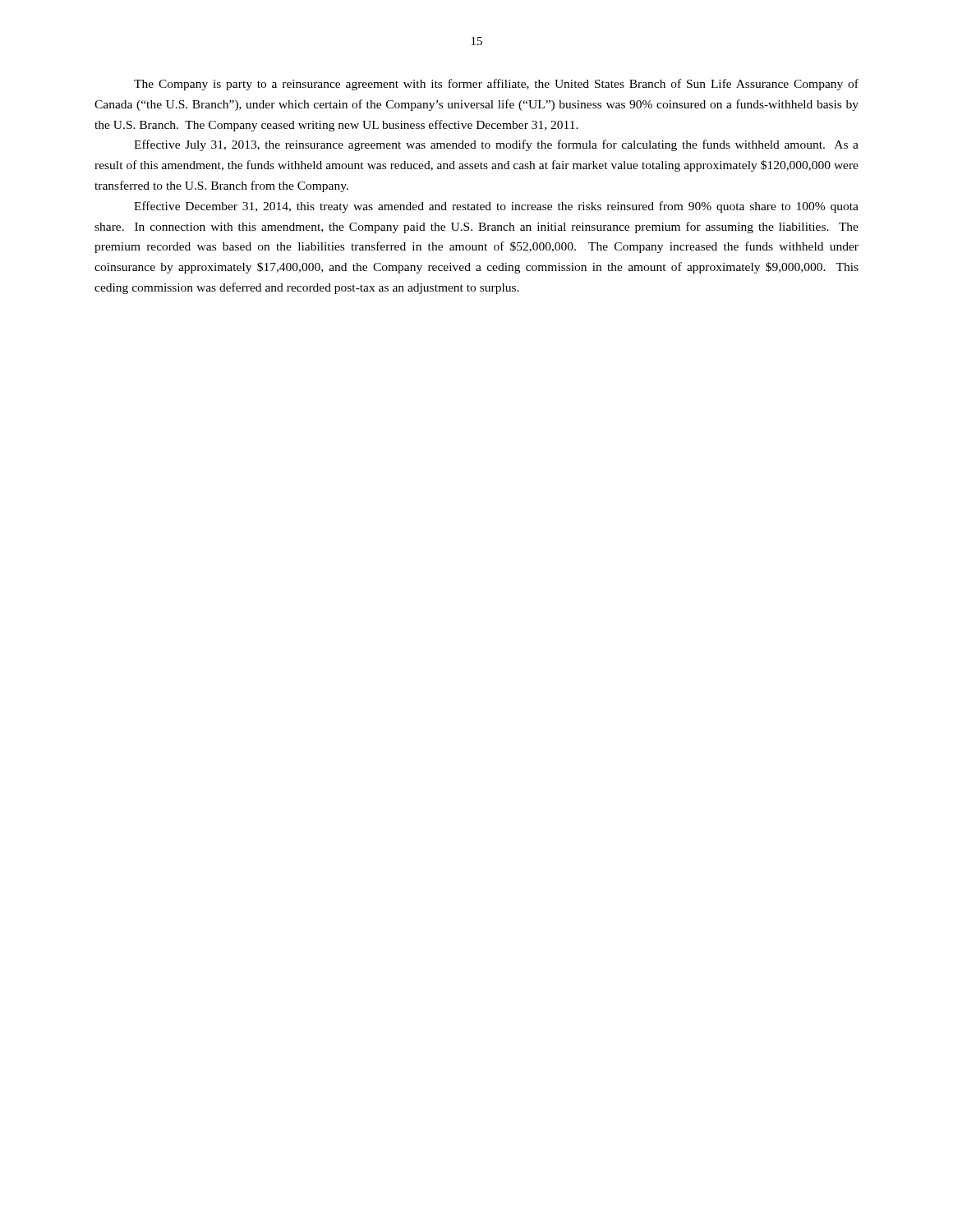Image resolution: width=953 pixels, height=1232 pixels.
Task: Select the text starting "Effective December 31, 2014, this treaty"
Action: pos(476,246)
